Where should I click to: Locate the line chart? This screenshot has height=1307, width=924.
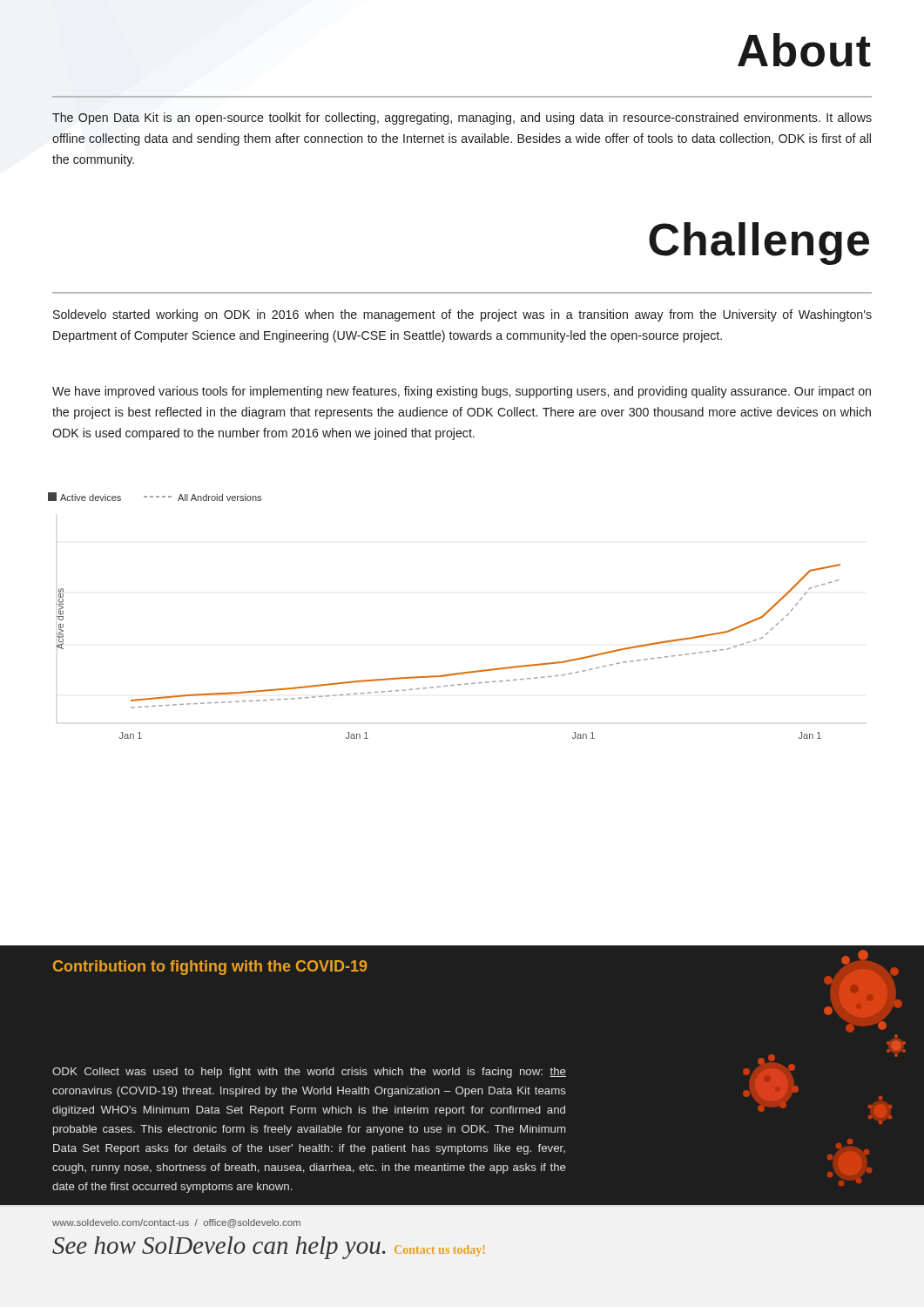[x=462, y=619]
